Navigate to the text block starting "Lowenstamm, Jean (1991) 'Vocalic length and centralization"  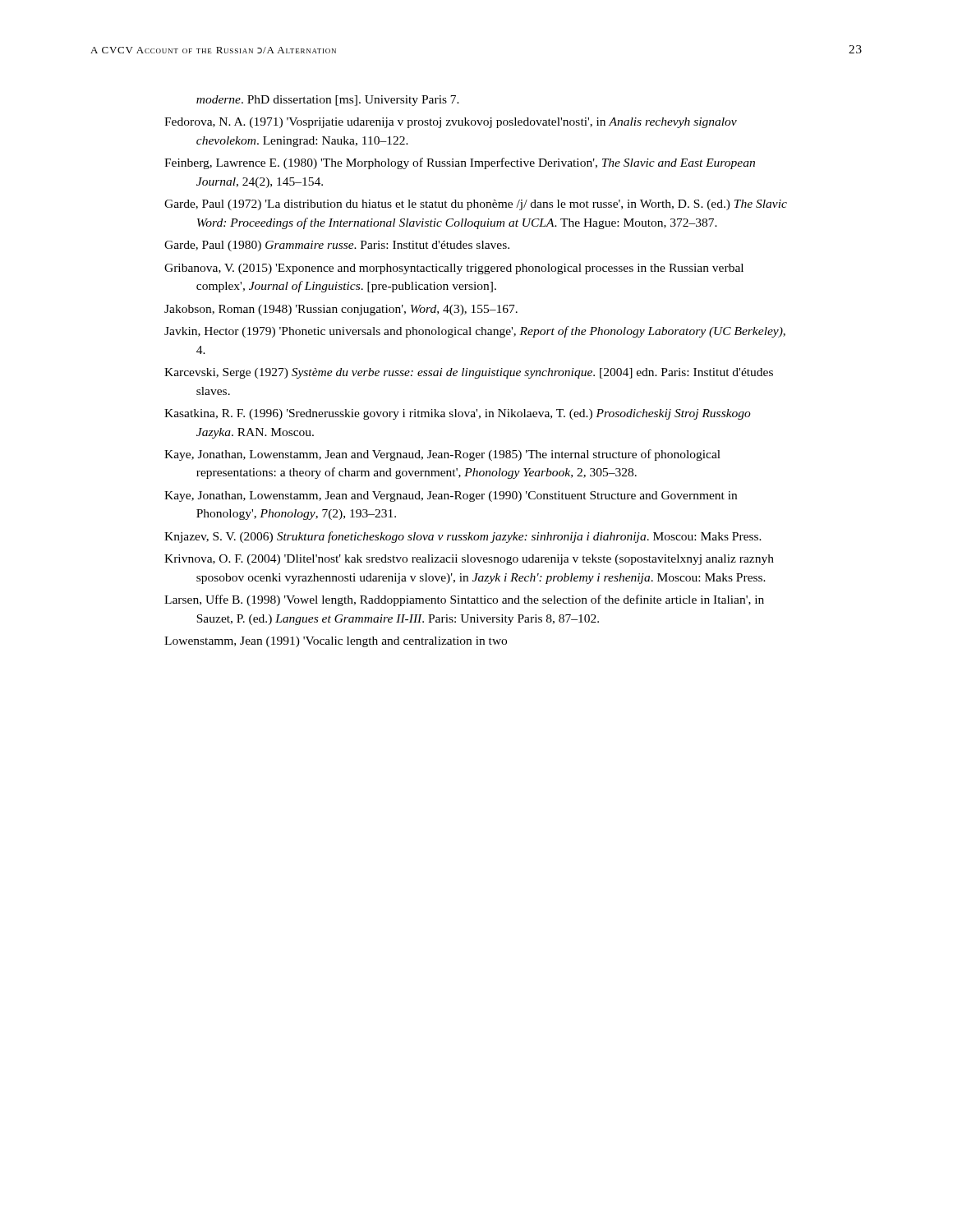pyautogui.click(x=476, y=641)
